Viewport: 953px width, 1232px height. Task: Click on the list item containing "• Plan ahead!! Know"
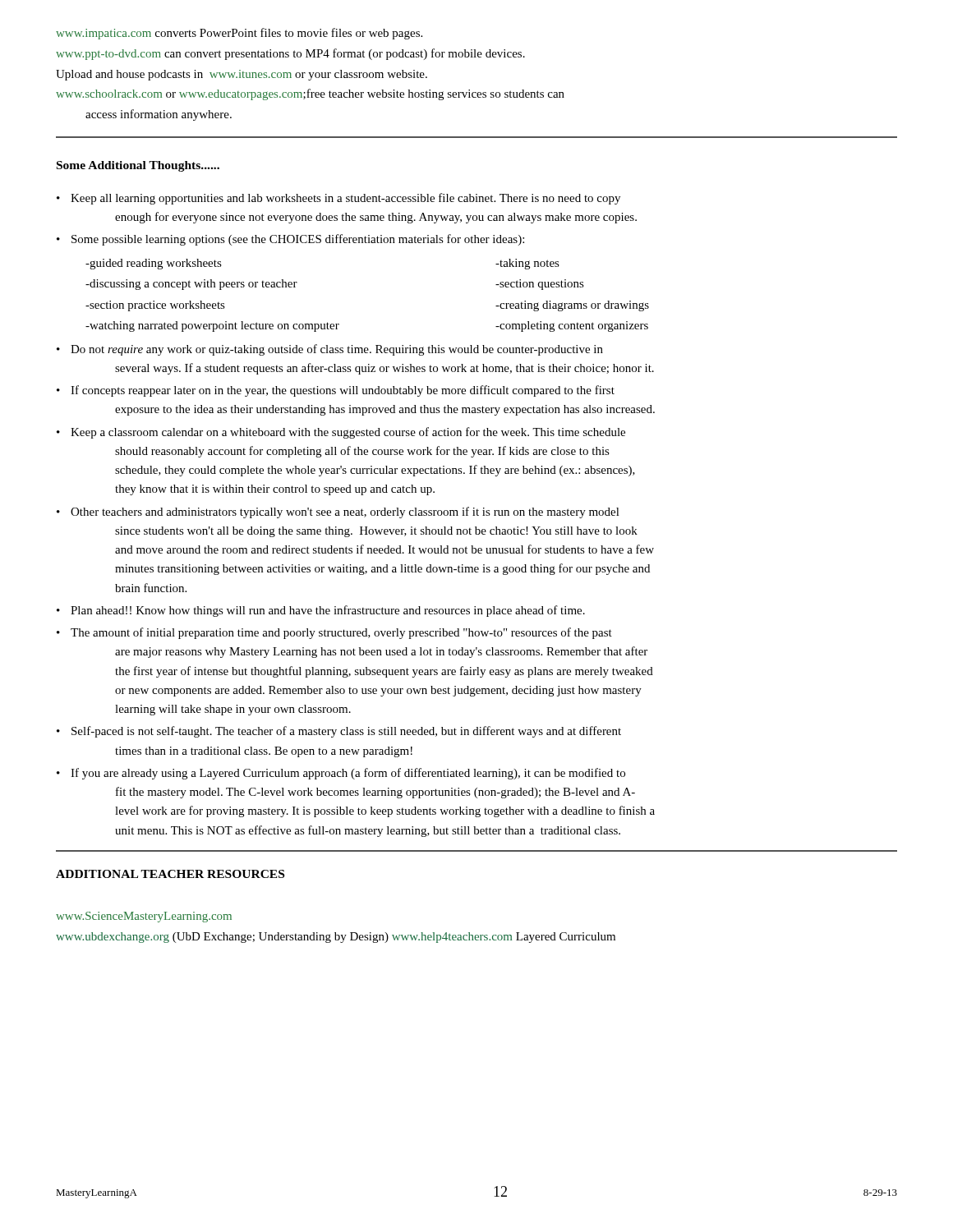(476, 611)
